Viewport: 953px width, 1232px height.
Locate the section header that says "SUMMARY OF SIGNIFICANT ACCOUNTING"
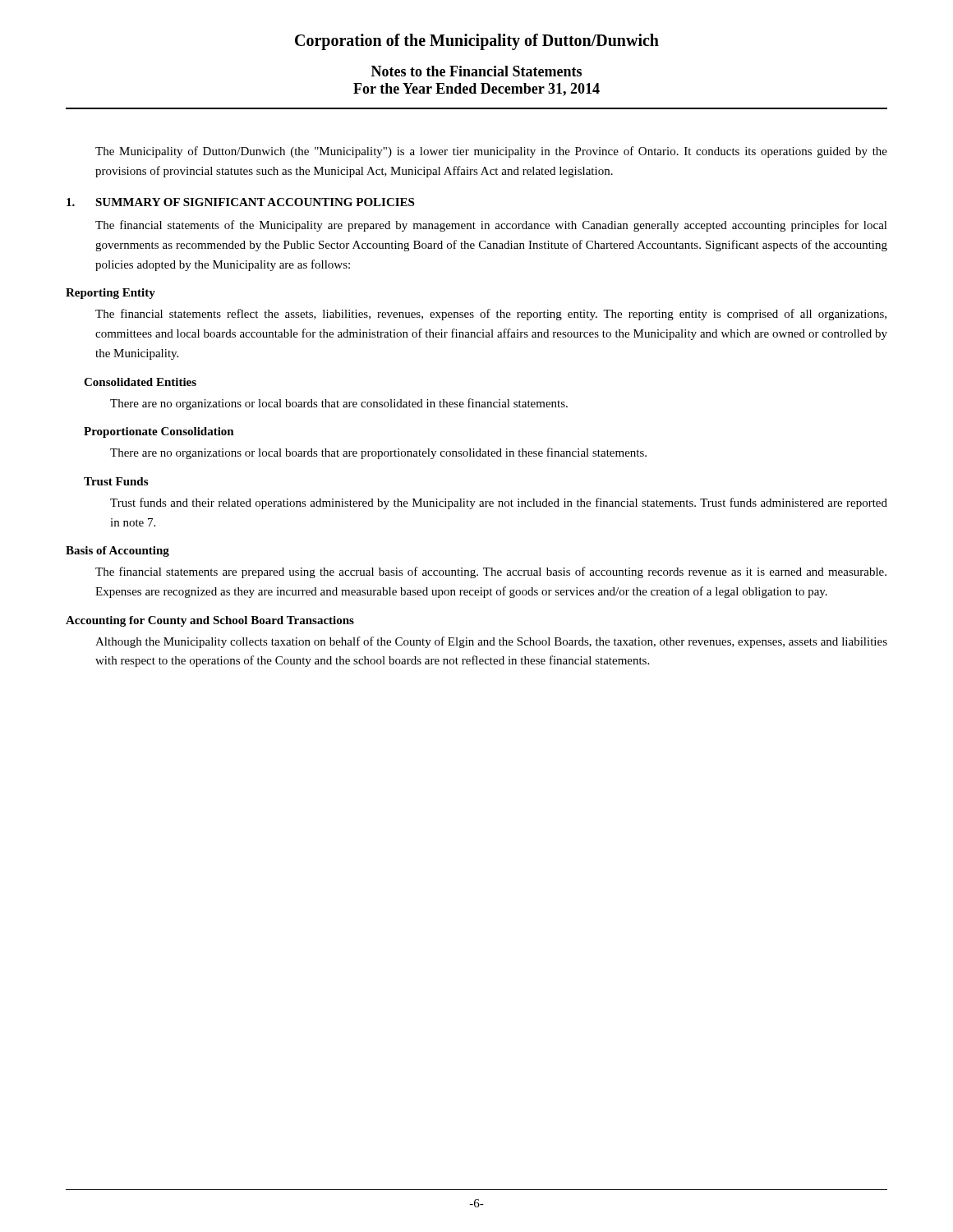pyautogui.click(x=255, y=202)
